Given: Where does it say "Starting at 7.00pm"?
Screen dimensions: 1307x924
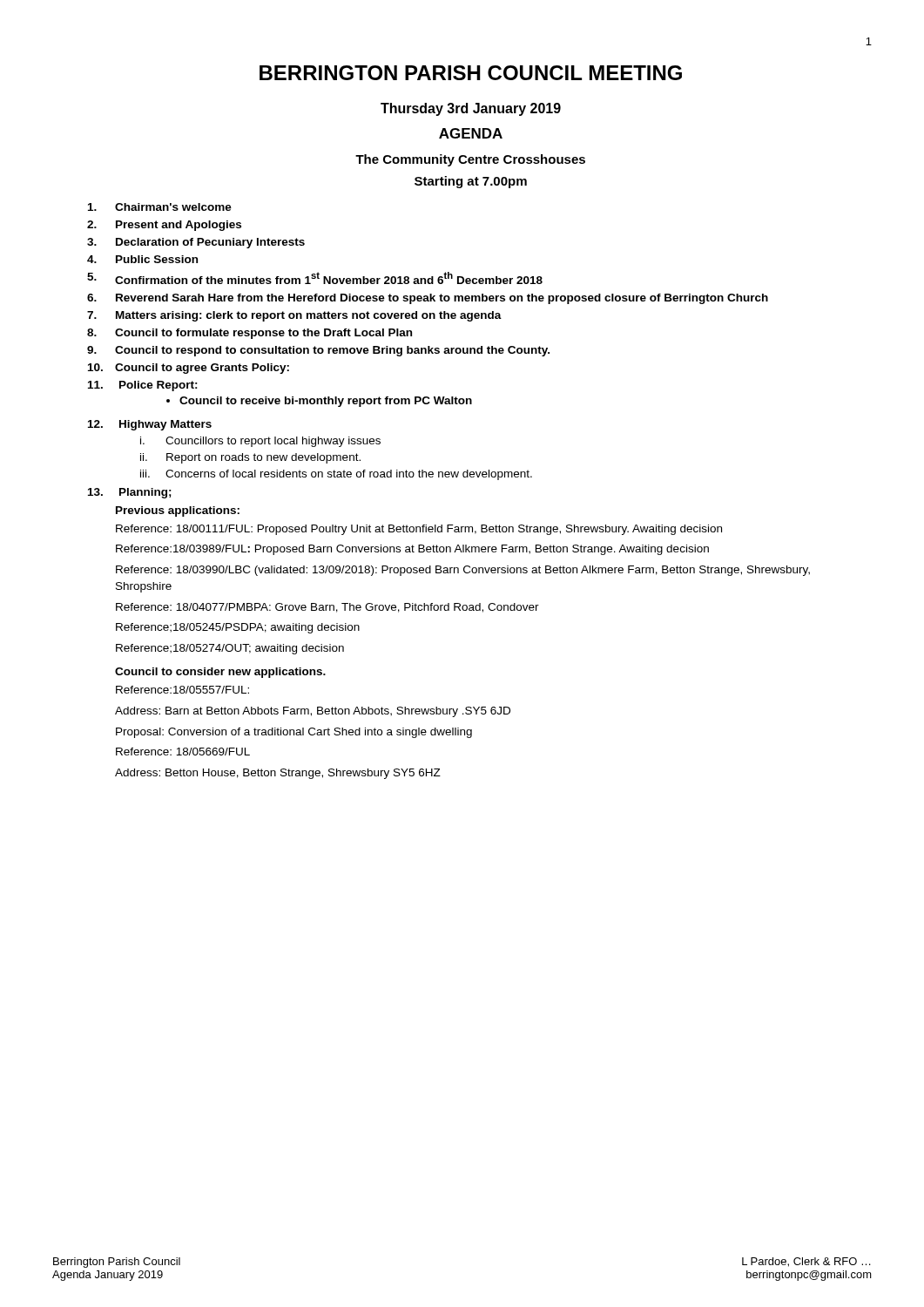Looking at the screenshot, I should point(471,181).
